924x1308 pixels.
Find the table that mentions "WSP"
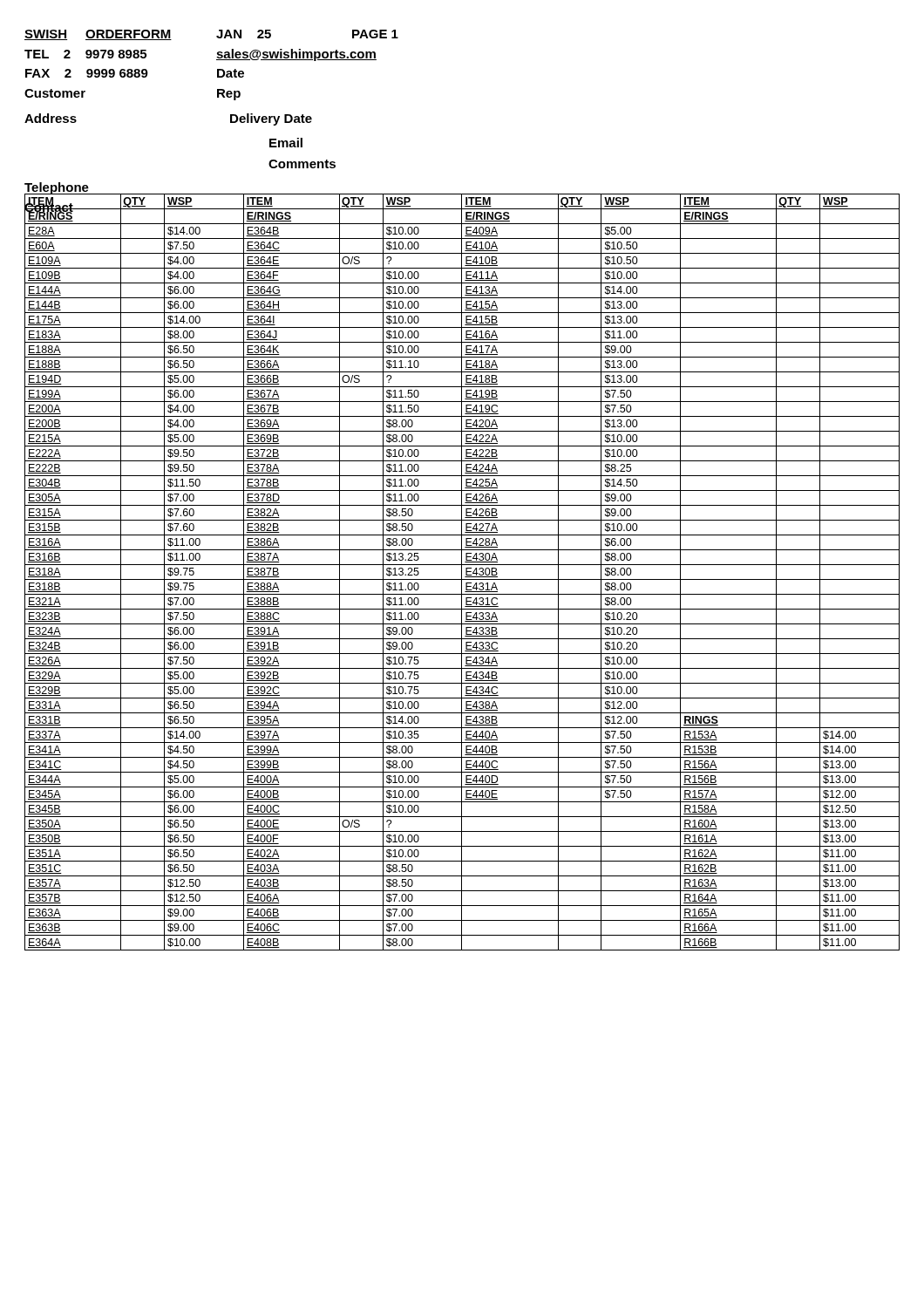(462, 572)
